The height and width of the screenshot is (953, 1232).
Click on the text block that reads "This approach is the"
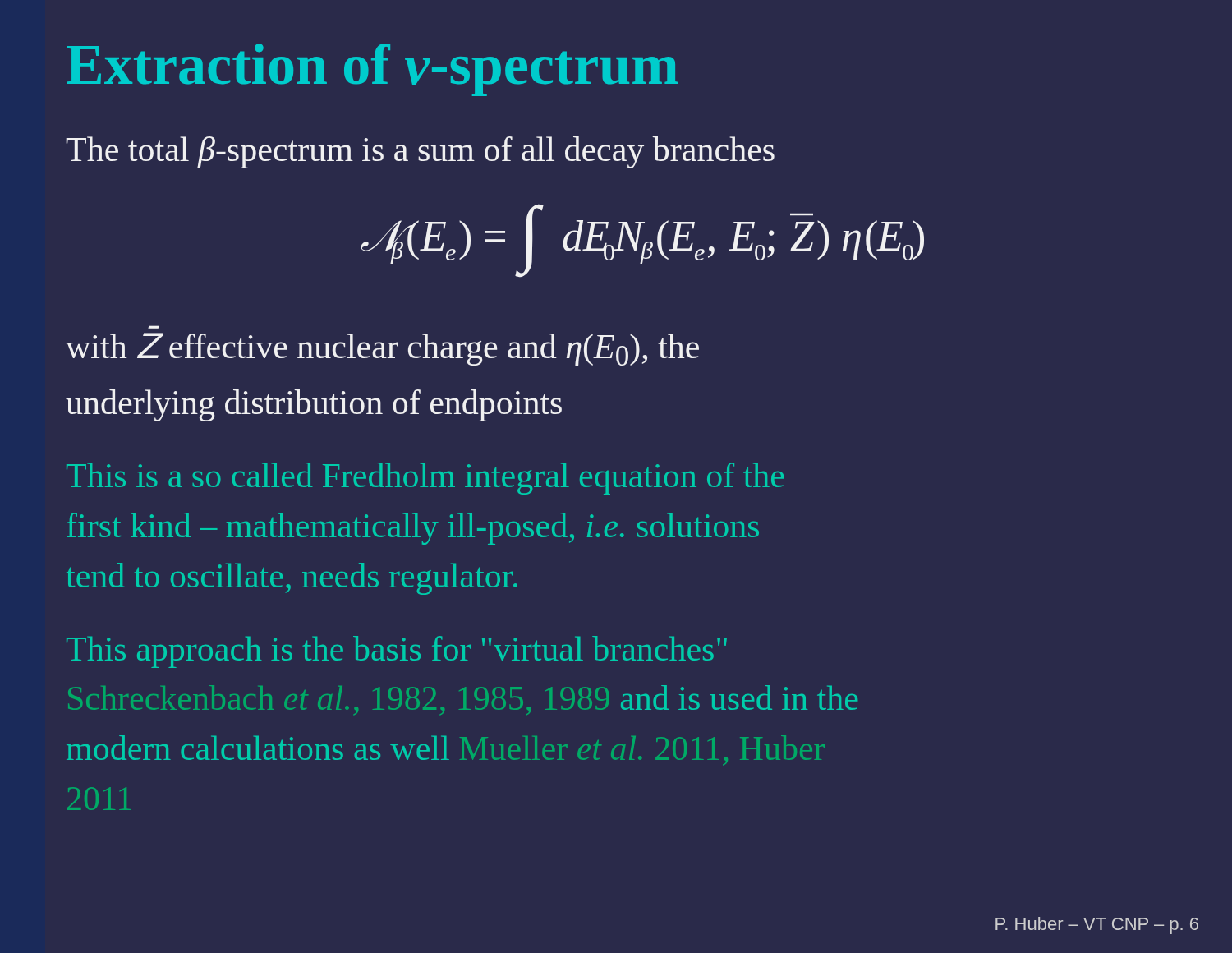pos(462,724)
